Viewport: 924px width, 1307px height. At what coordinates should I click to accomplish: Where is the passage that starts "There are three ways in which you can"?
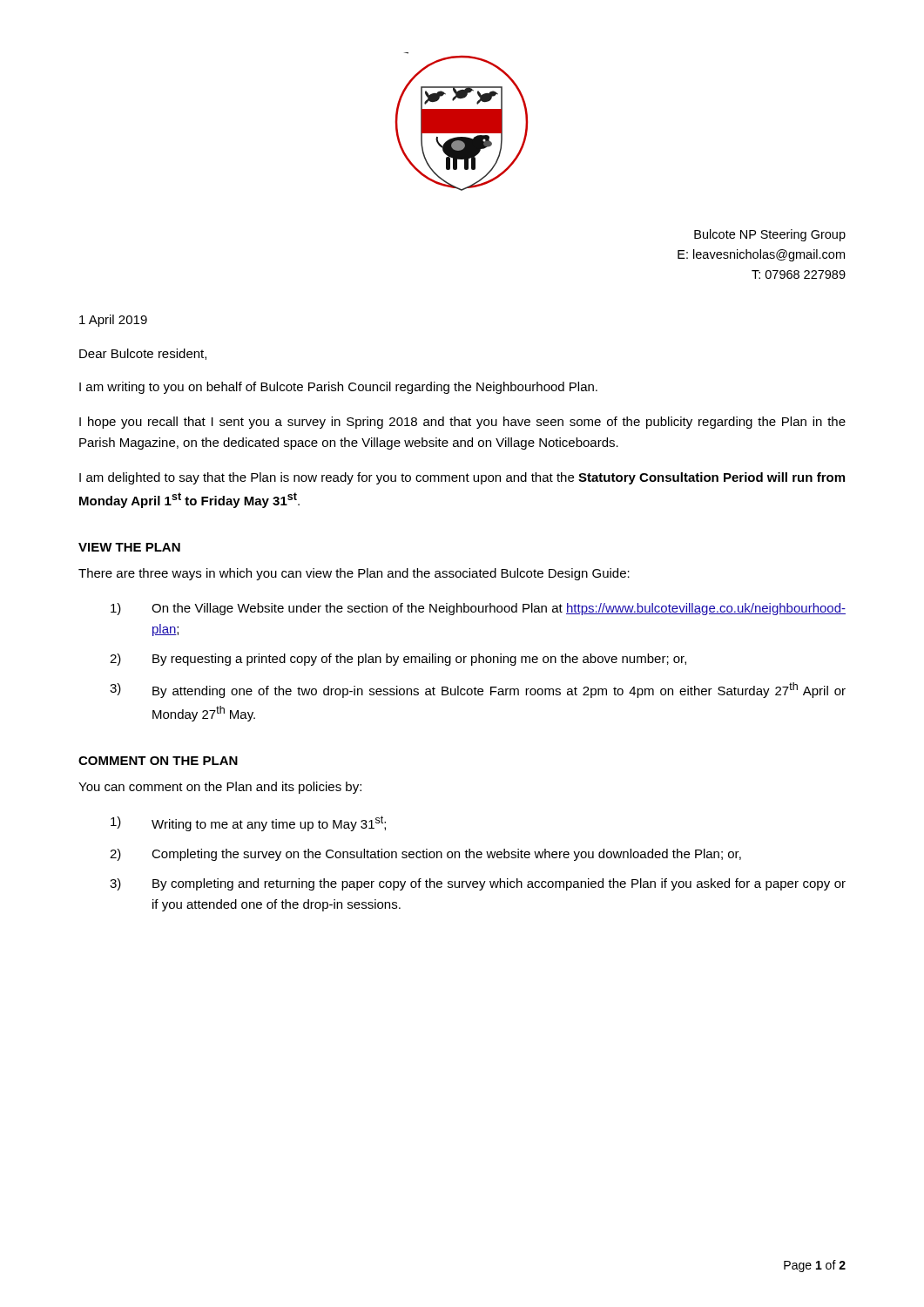point(354,573)
